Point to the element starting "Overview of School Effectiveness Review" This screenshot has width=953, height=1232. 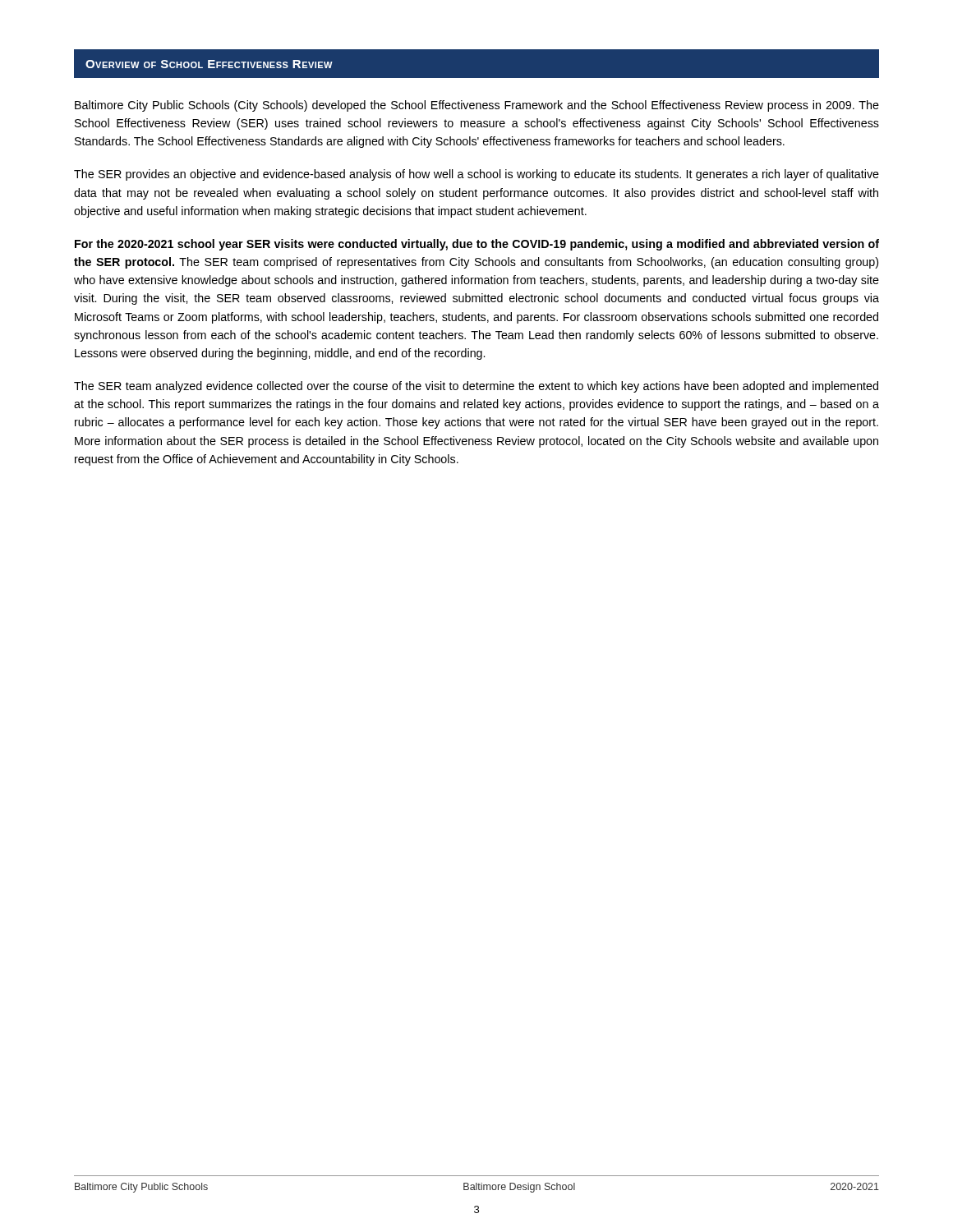pos(209,64)
